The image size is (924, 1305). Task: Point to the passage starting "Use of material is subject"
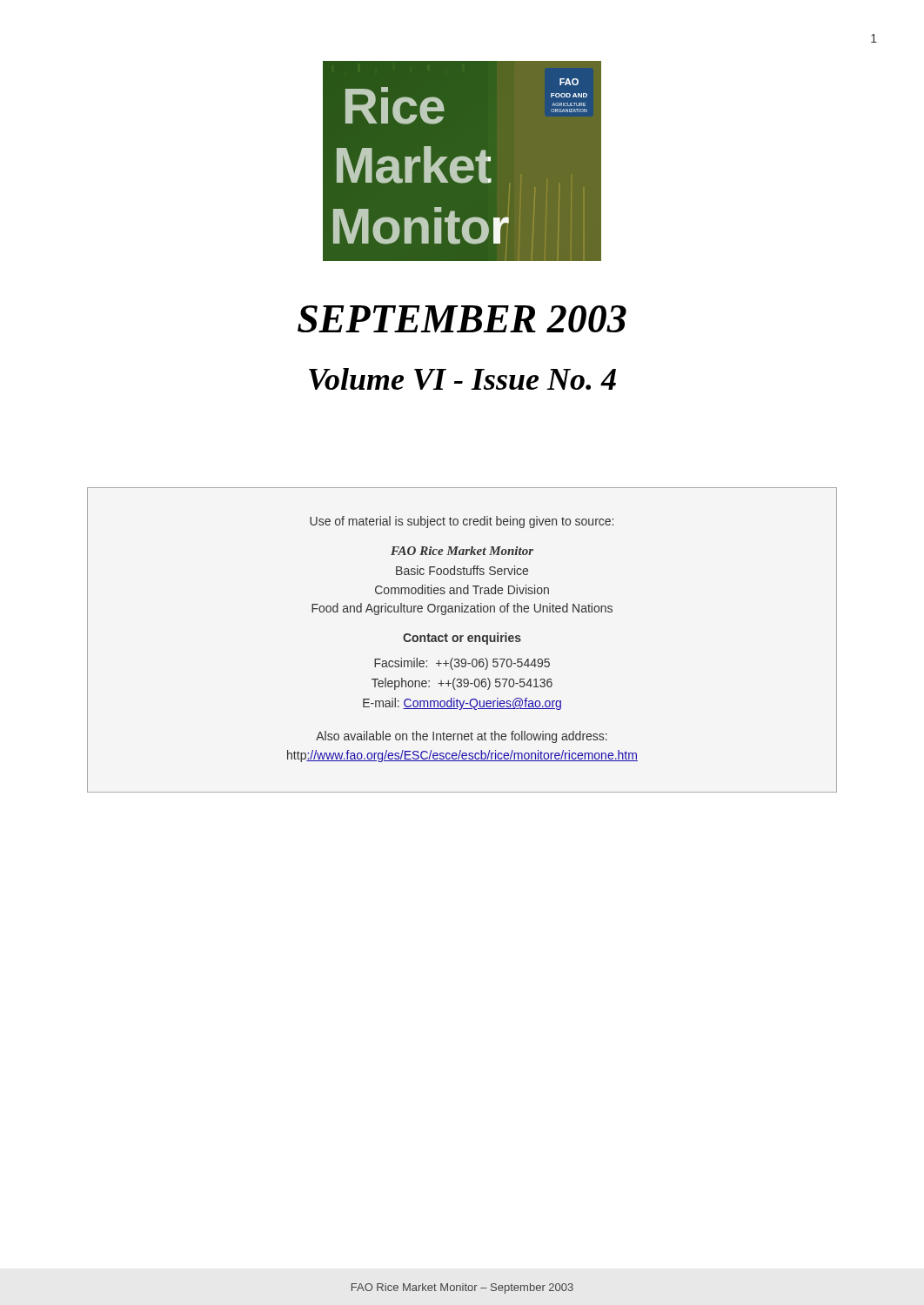pos(462,640)
